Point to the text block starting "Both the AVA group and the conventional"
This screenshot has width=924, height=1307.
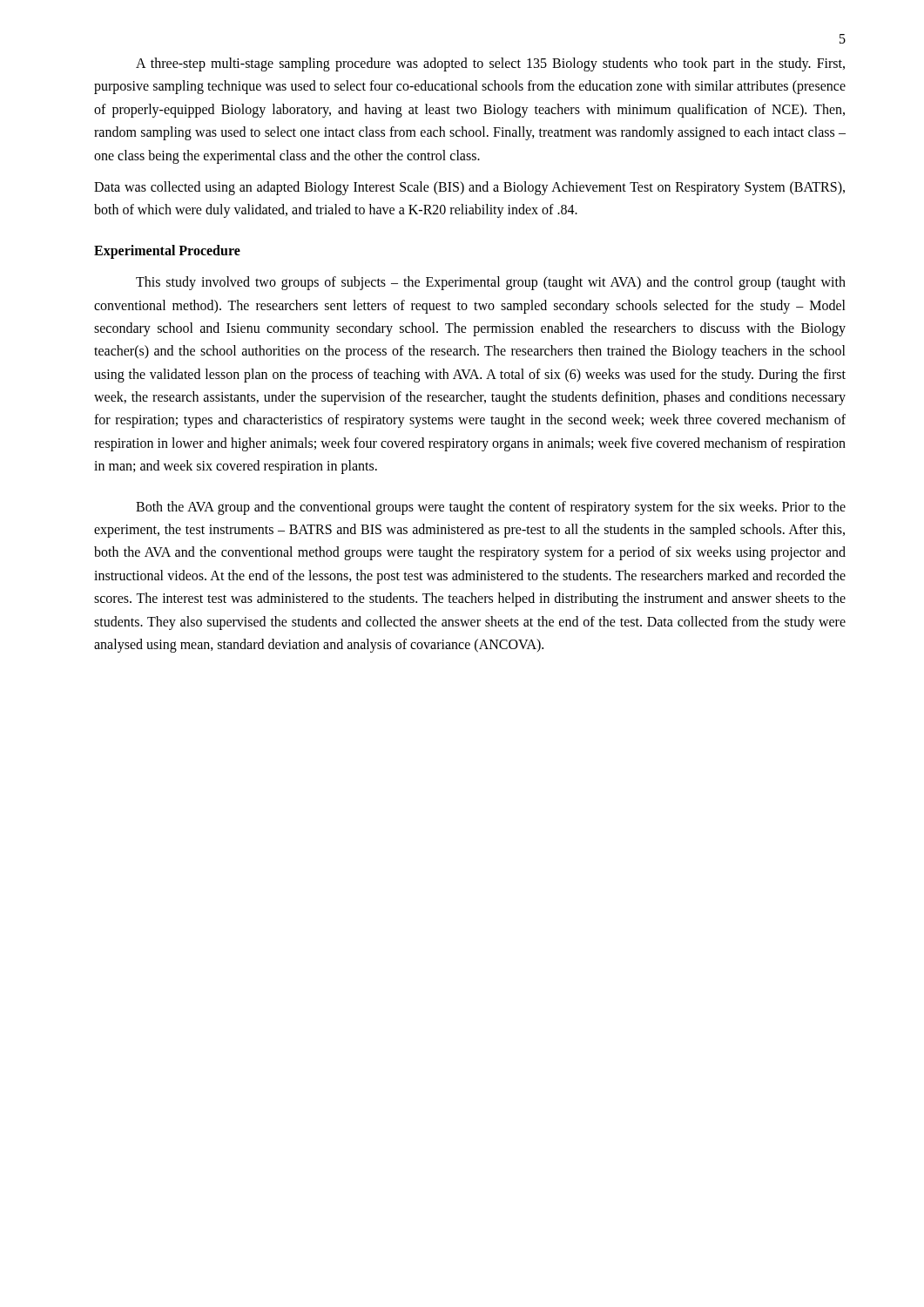470,575
